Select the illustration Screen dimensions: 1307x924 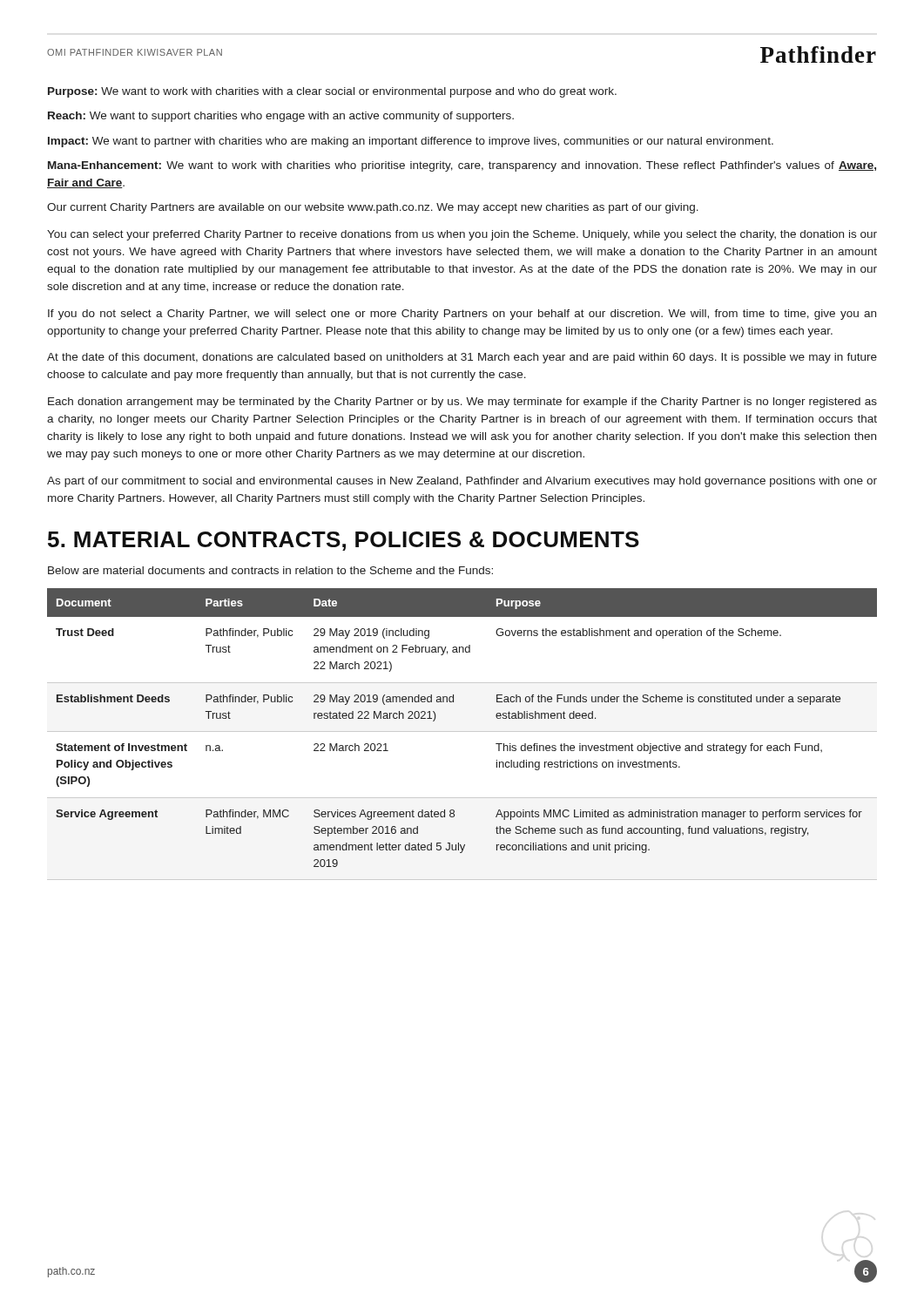pos(848,1232)
